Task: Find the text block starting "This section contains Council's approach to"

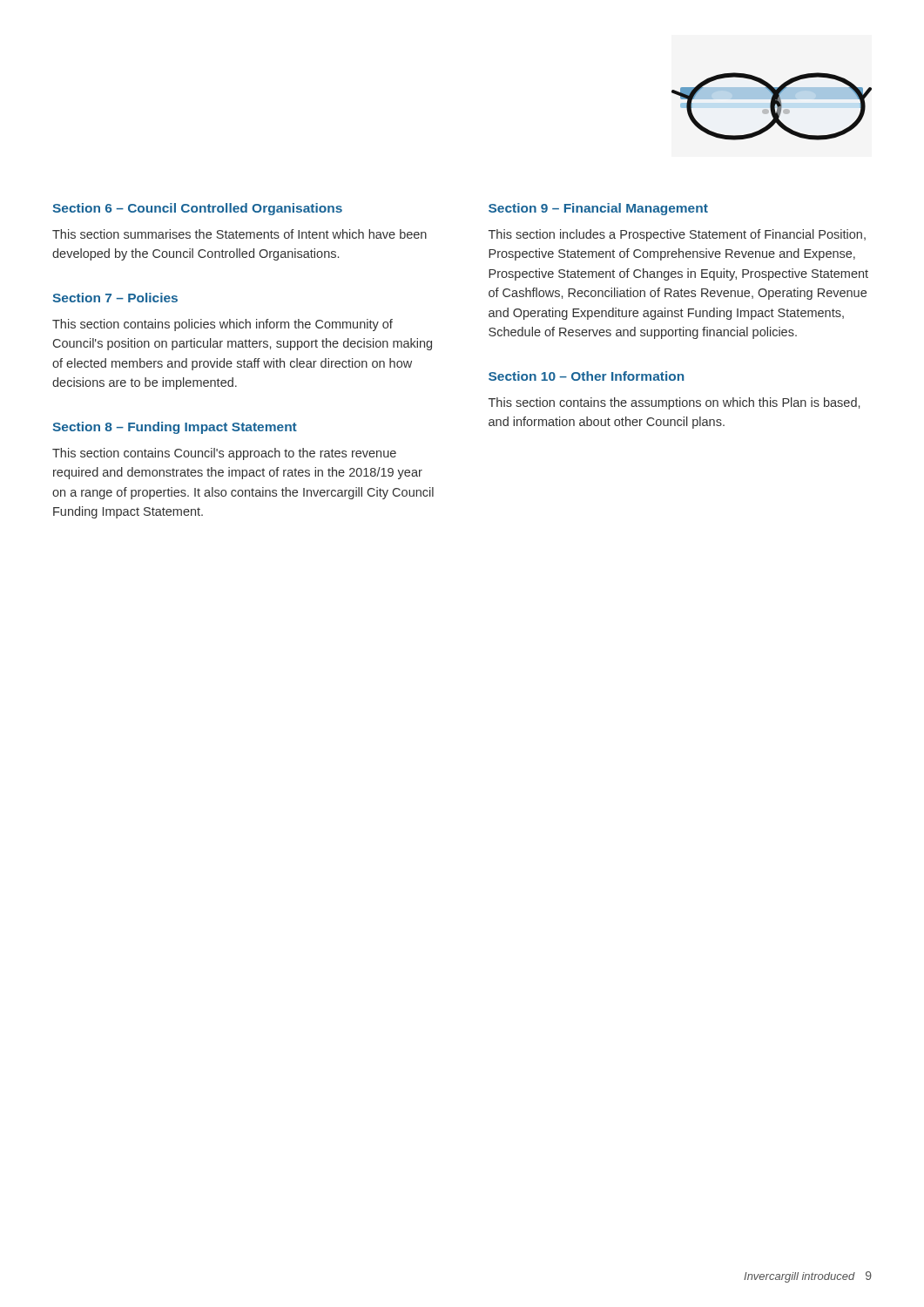Action: [243, 482]
